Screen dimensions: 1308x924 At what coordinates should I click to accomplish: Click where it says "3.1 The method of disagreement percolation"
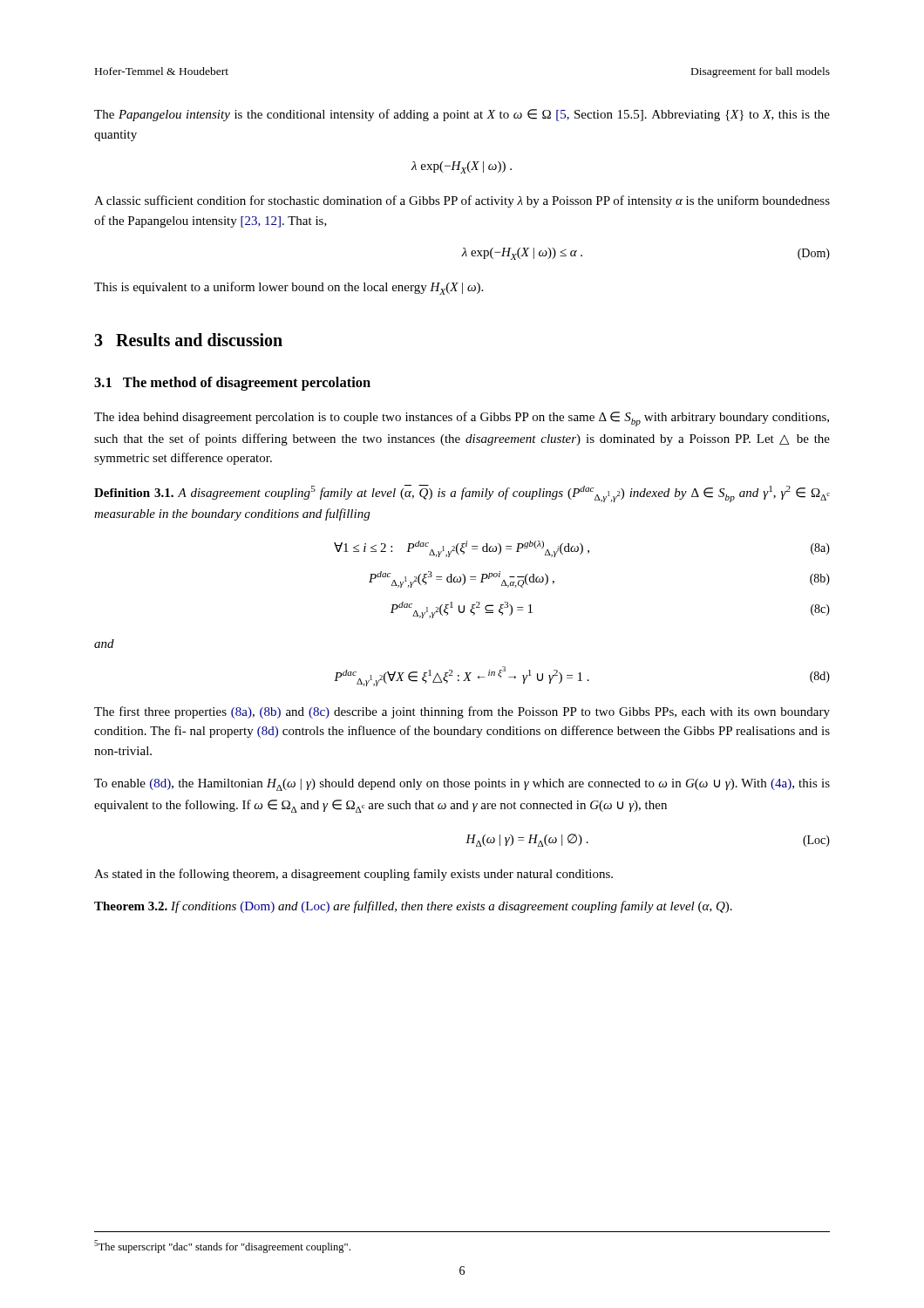pos(232,384)
